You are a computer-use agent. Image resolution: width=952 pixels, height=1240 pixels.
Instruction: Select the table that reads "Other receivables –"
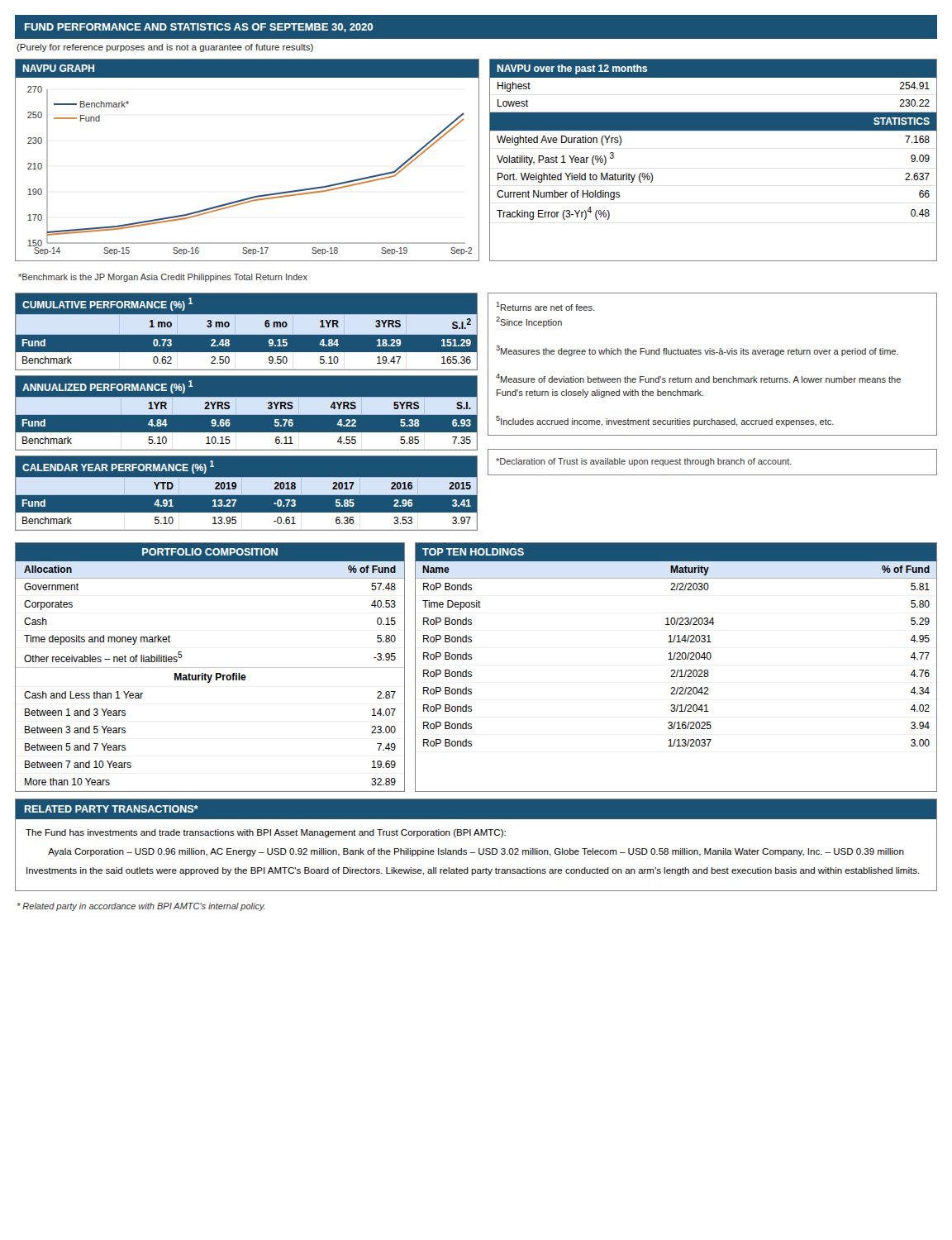click(x=210, y=667)
